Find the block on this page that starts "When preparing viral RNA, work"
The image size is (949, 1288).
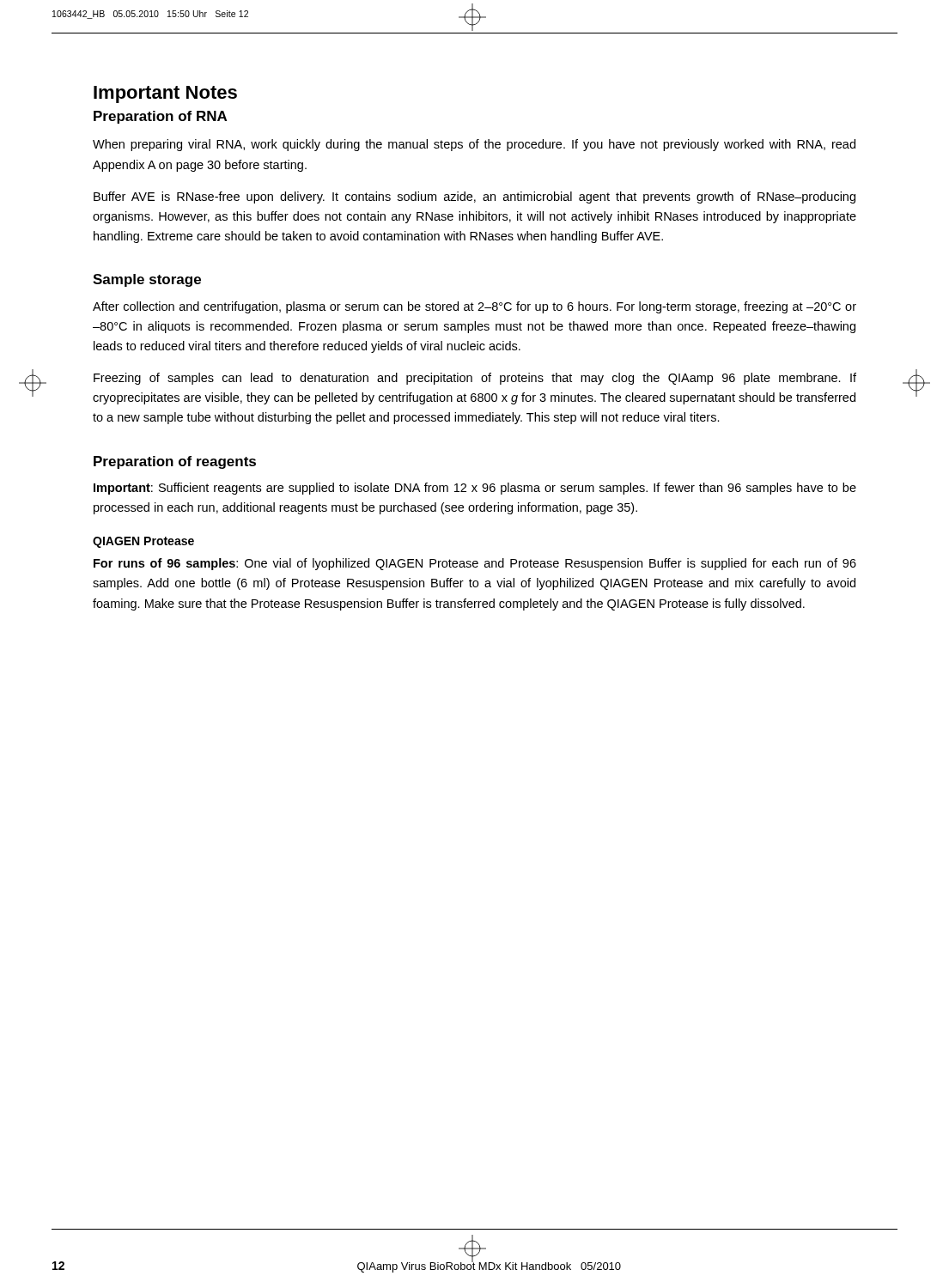[474, 155]
